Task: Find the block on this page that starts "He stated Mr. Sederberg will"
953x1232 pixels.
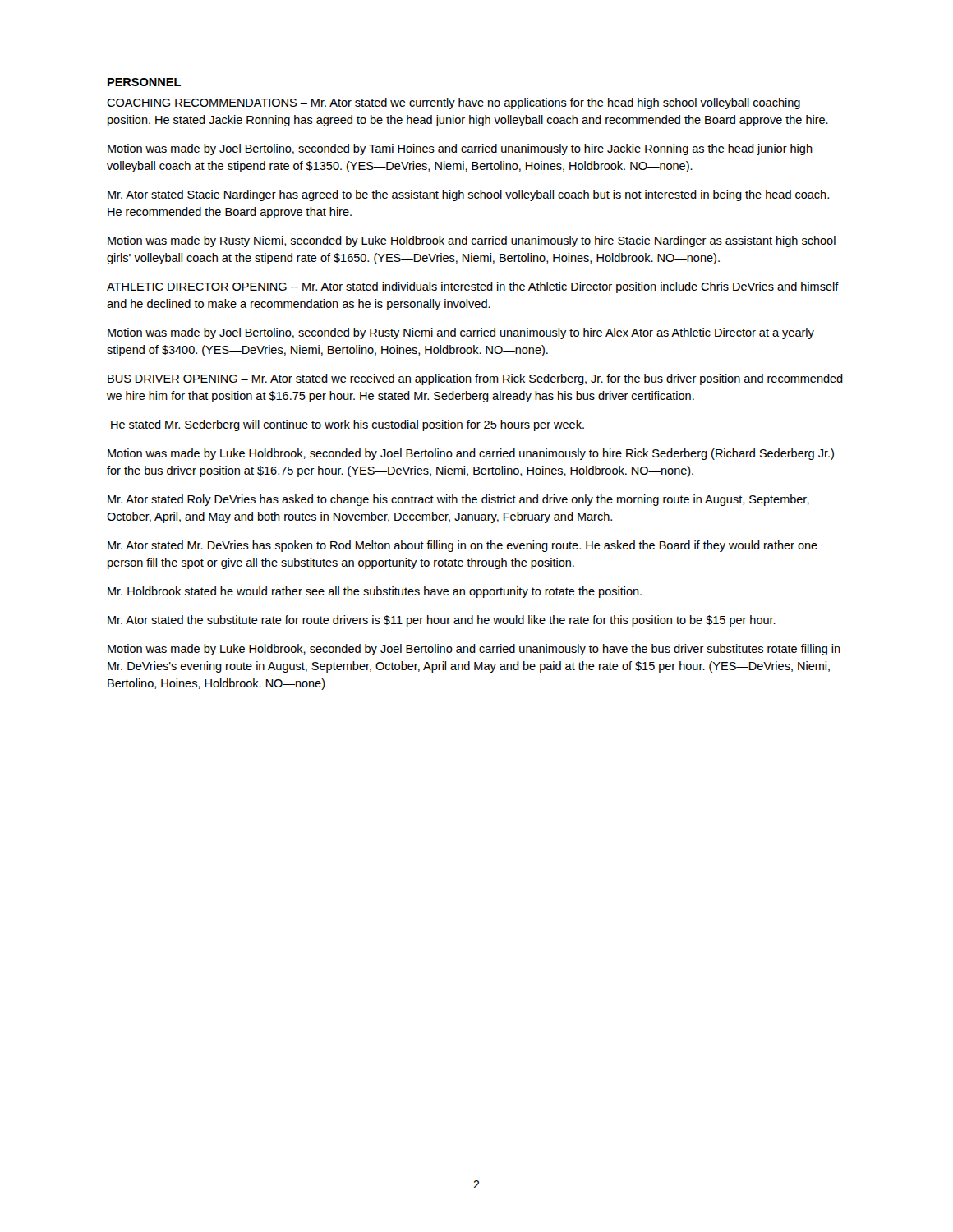Action: [346, 425]
